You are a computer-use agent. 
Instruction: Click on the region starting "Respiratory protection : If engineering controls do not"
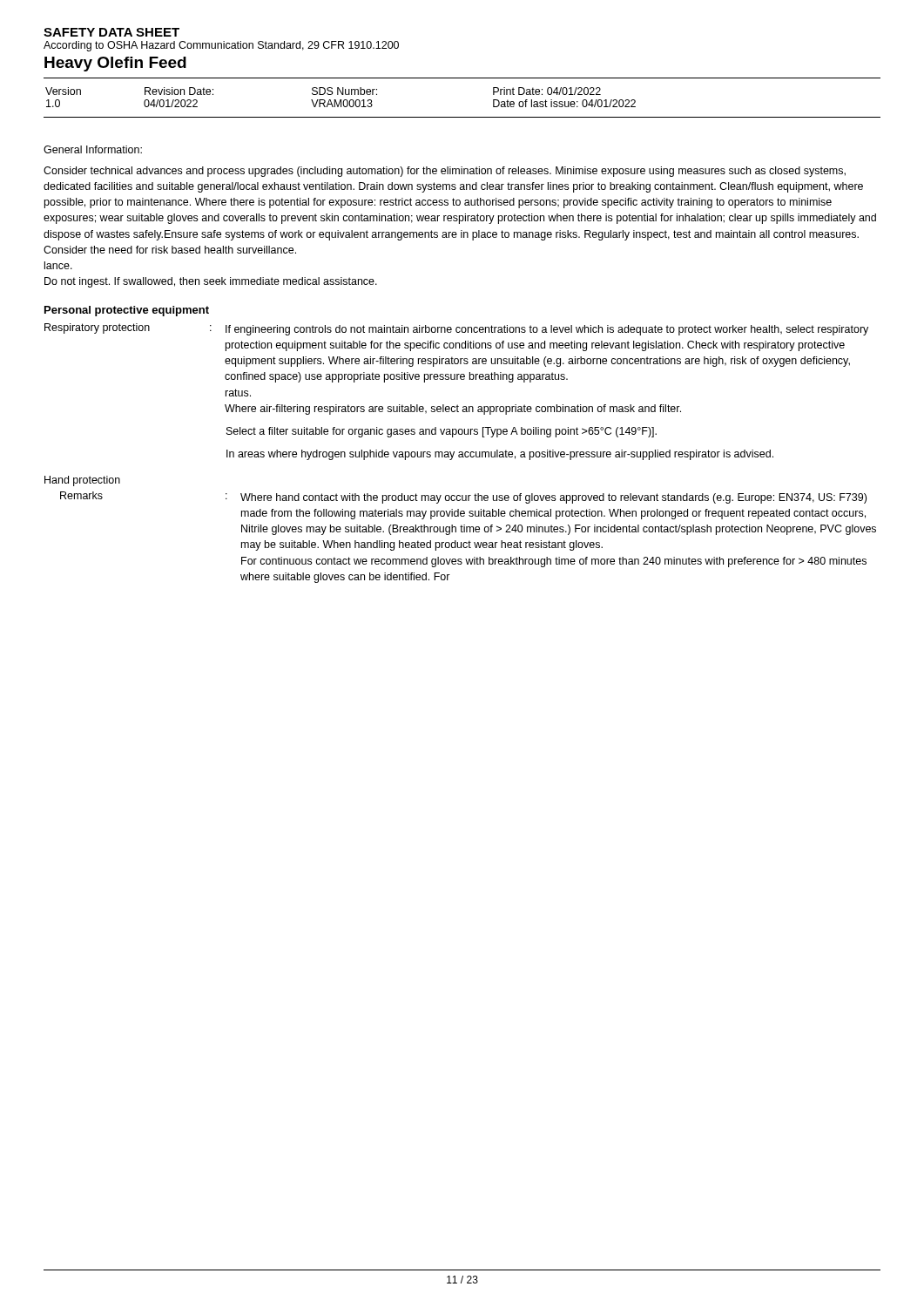462,369
